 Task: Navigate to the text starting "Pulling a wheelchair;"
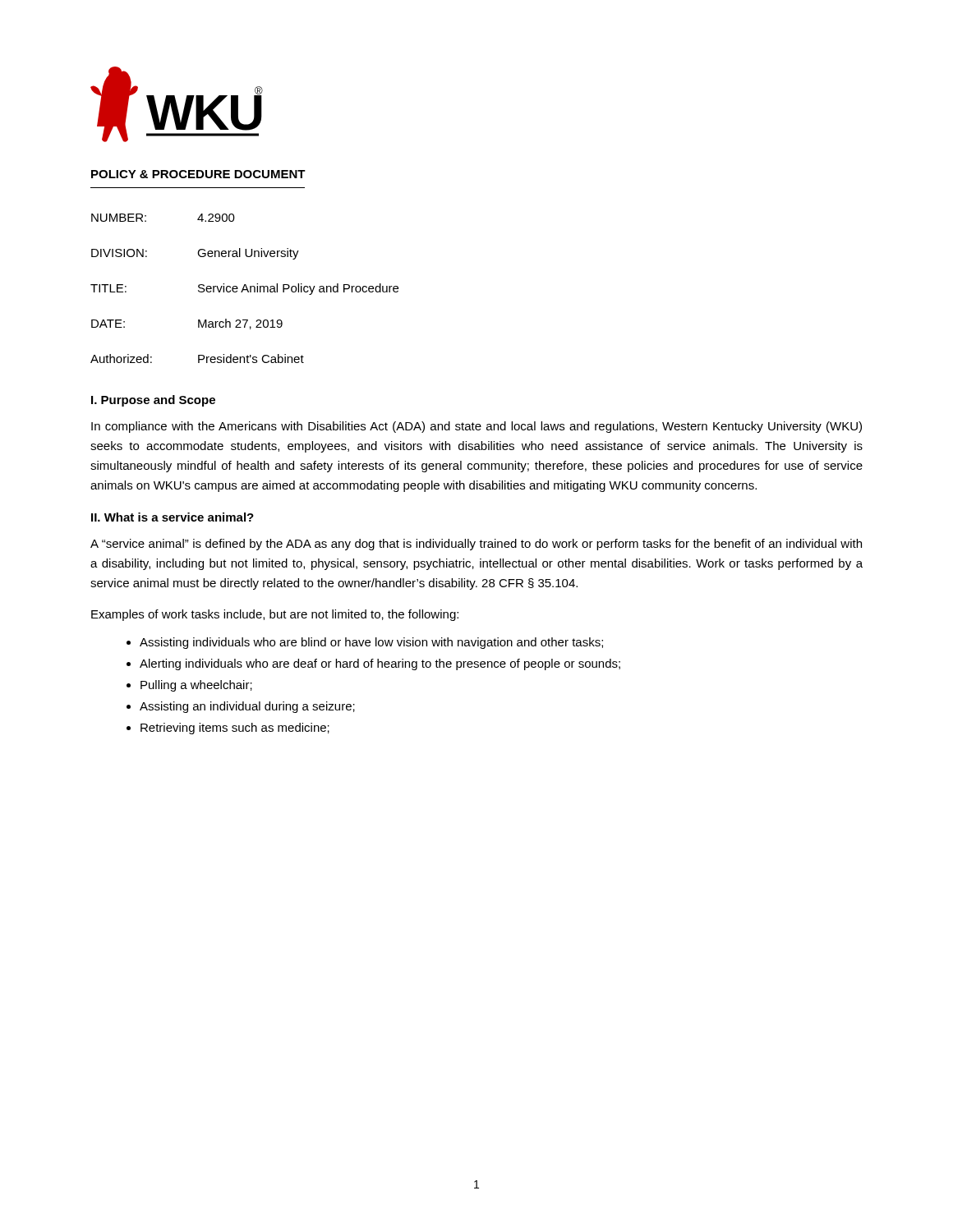click(x=196, y=685)
